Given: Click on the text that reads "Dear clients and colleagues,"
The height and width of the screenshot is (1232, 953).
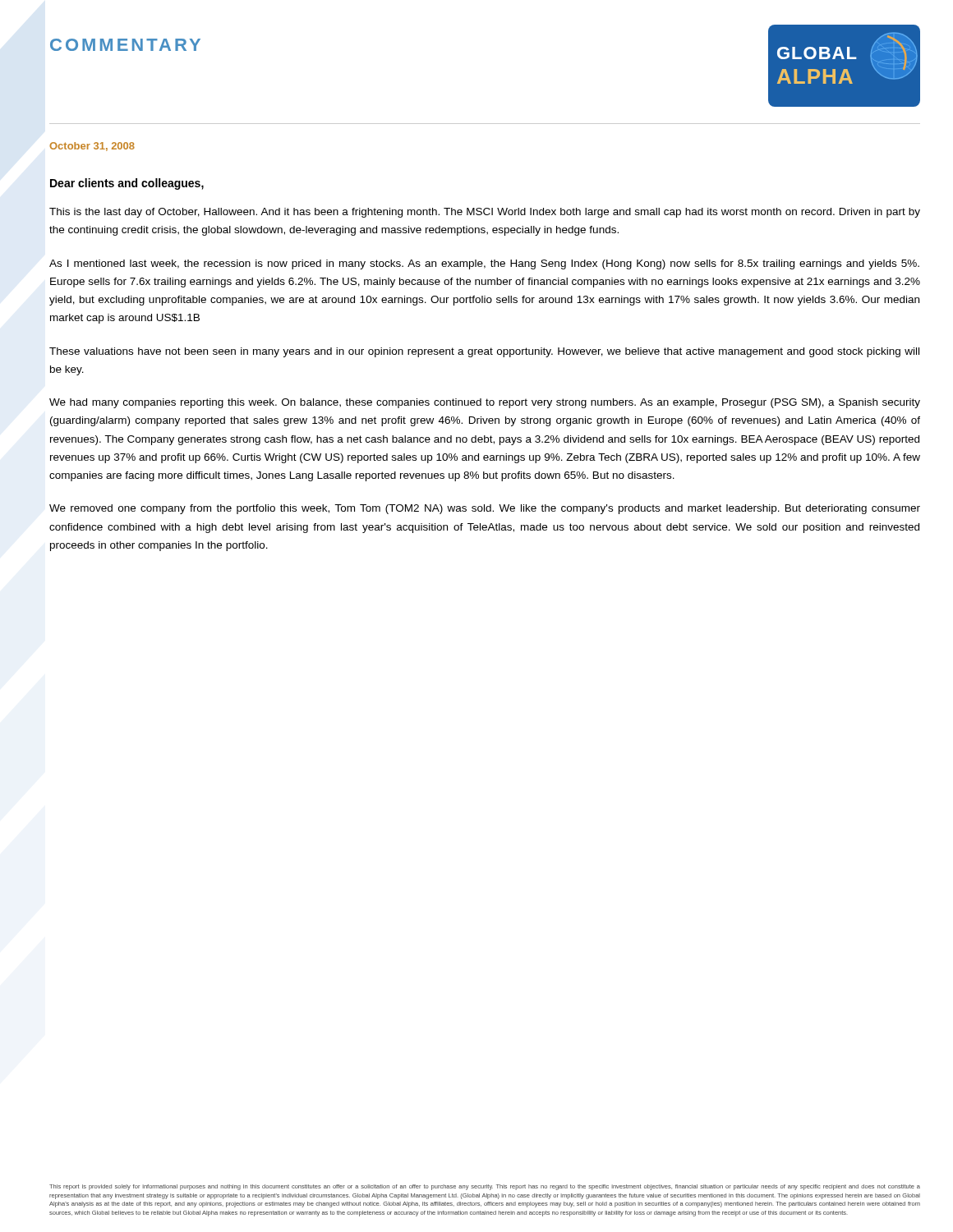Looking at the screenshot, I should pyautogui.click(x=127, y=183).
